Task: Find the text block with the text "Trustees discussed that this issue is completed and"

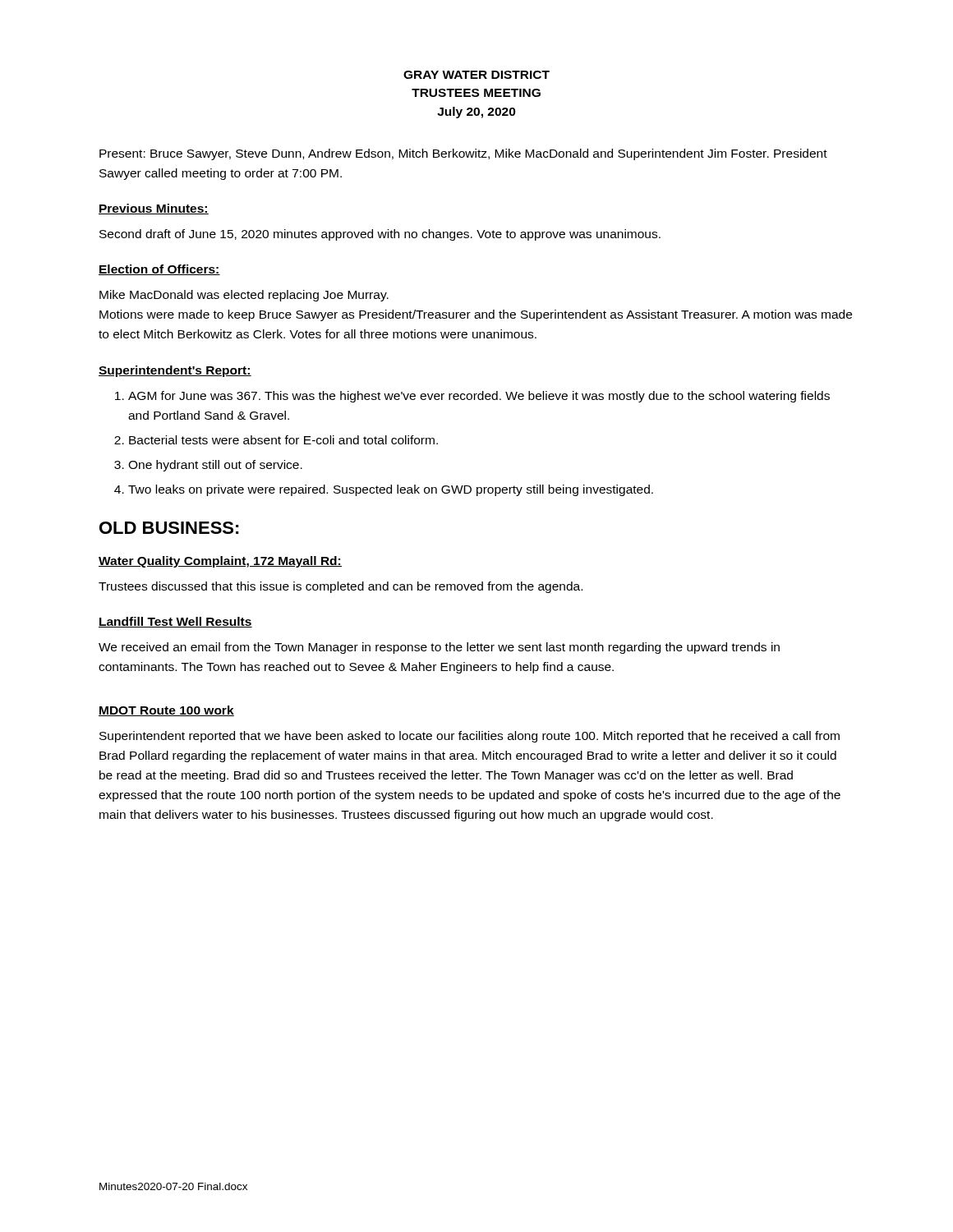Action: (341, 586)
